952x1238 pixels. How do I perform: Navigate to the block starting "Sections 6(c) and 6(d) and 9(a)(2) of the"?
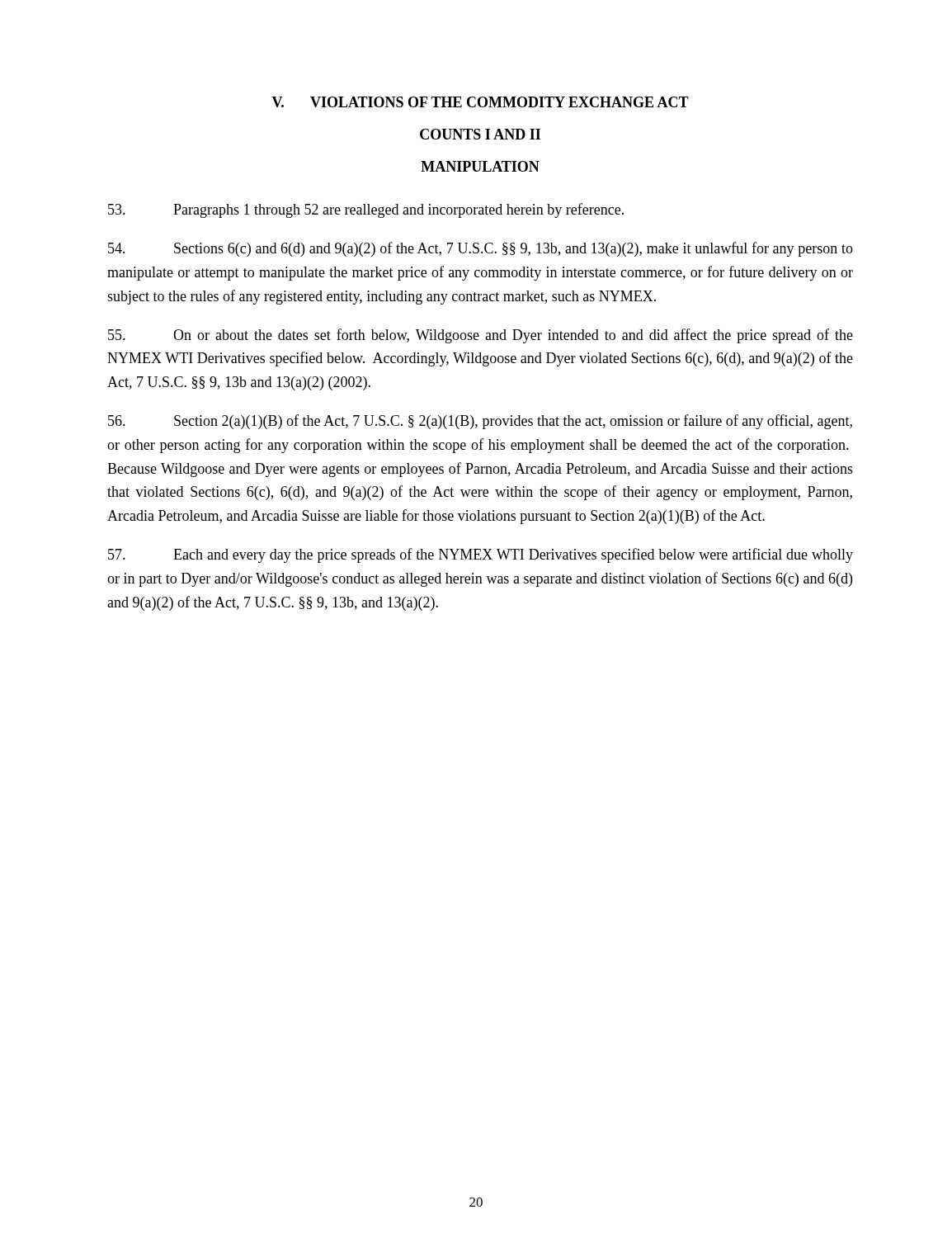[x=480, y=271]
